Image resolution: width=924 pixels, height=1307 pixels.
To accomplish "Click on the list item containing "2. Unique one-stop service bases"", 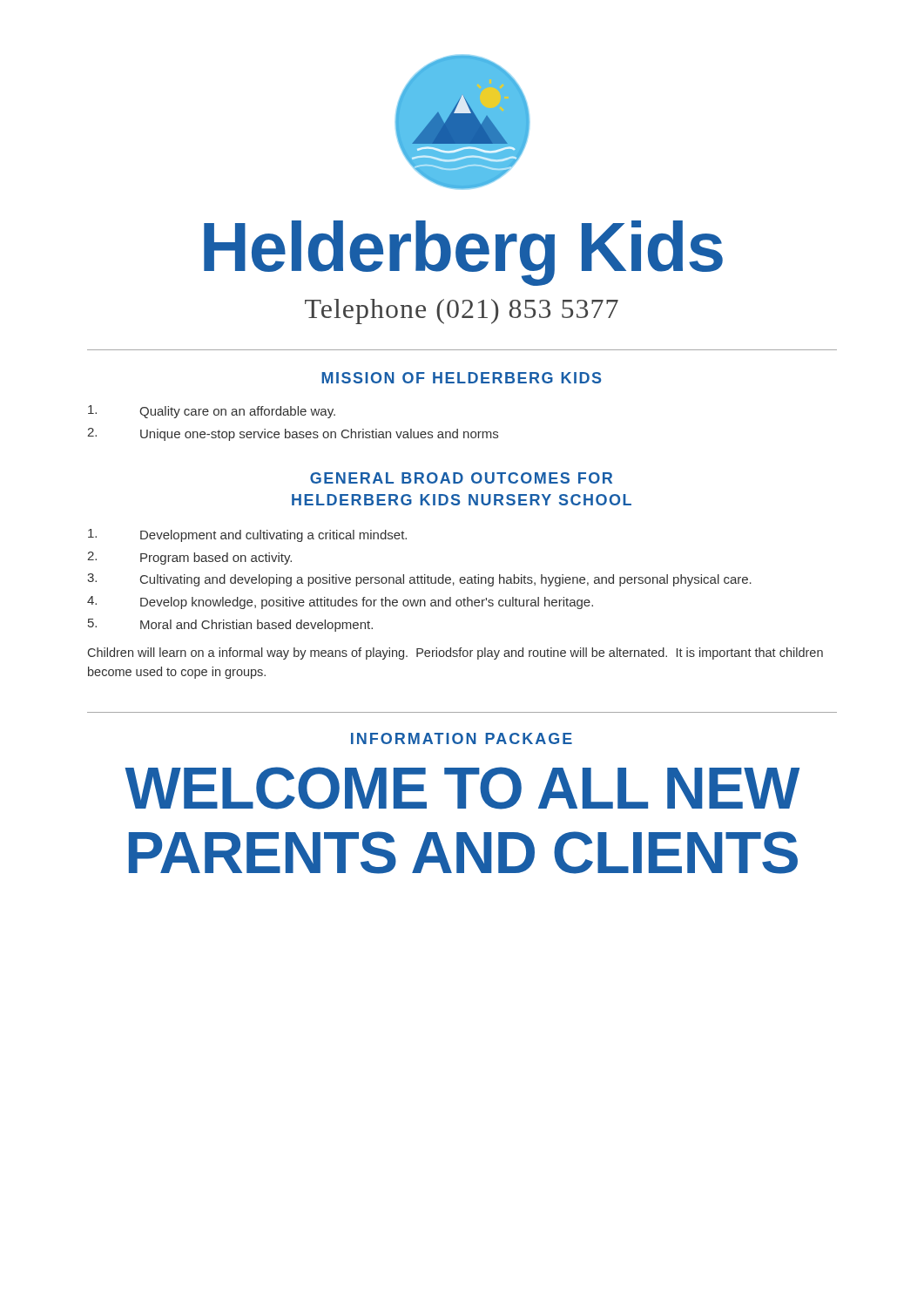I will click(462, 434).
